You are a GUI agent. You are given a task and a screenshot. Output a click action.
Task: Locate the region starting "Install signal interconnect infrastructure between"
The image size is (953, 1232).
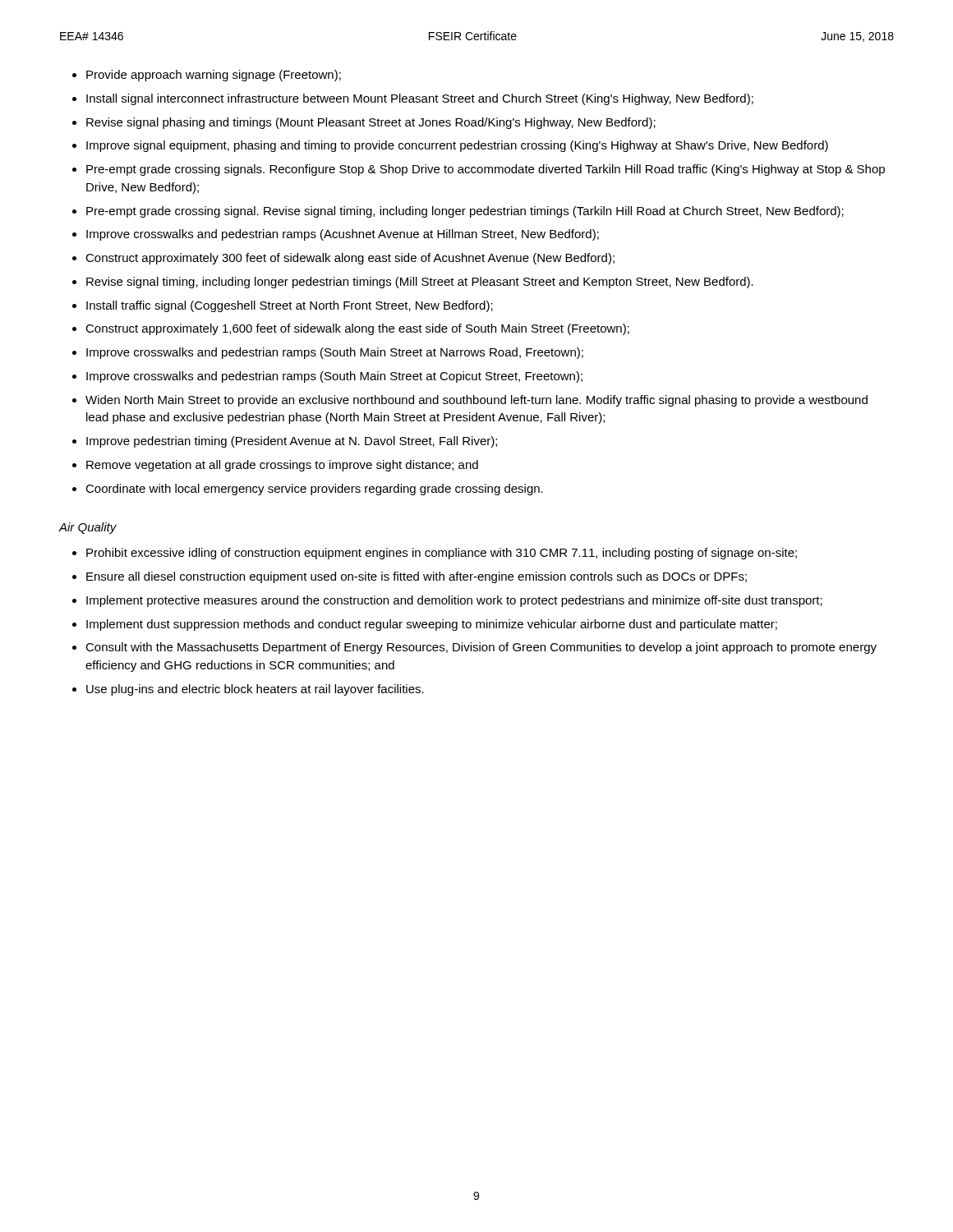pos(420,98)
